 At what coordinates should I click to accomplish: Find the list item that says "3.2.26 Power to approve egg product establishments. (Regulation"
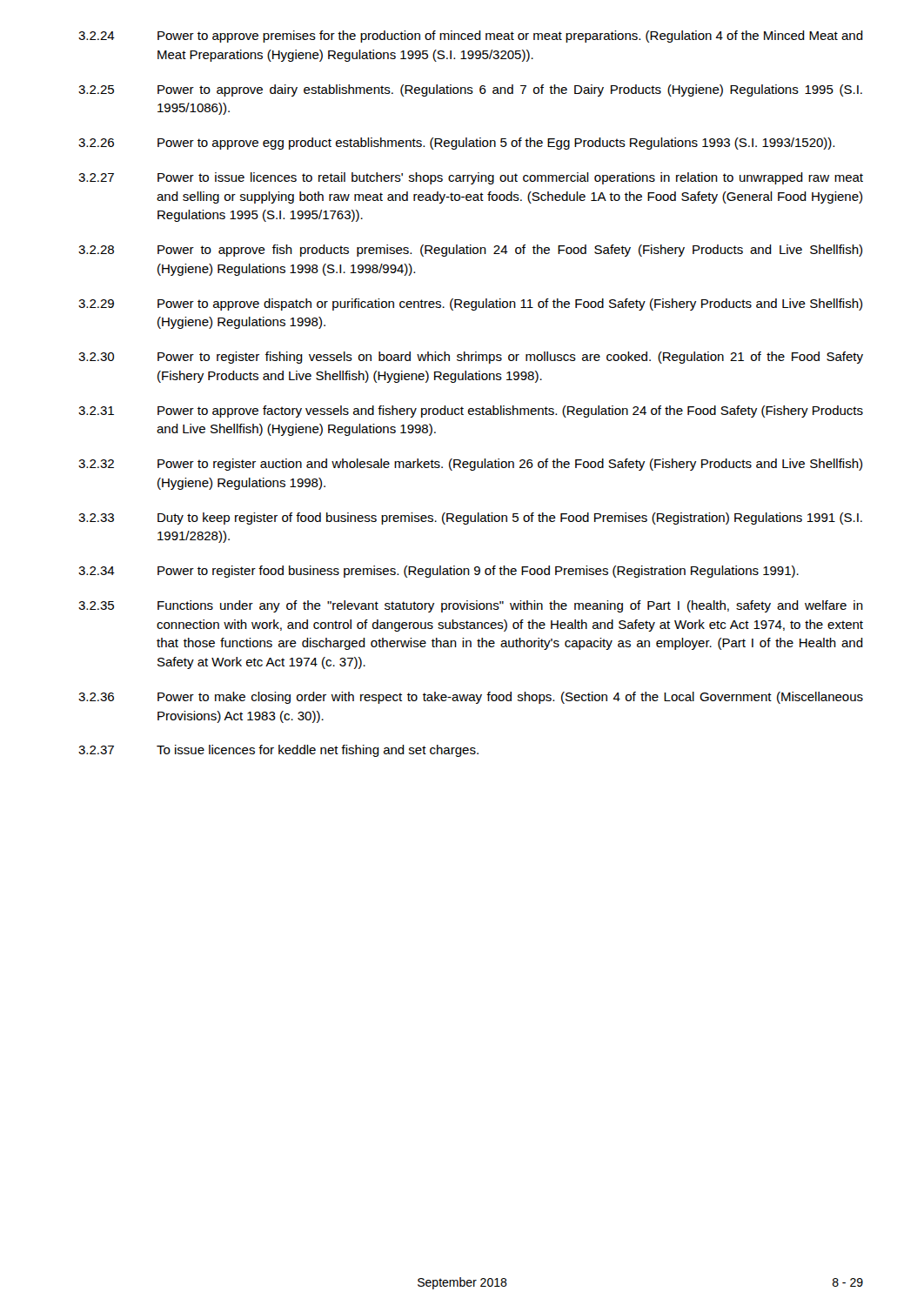[x=471, y=143]
